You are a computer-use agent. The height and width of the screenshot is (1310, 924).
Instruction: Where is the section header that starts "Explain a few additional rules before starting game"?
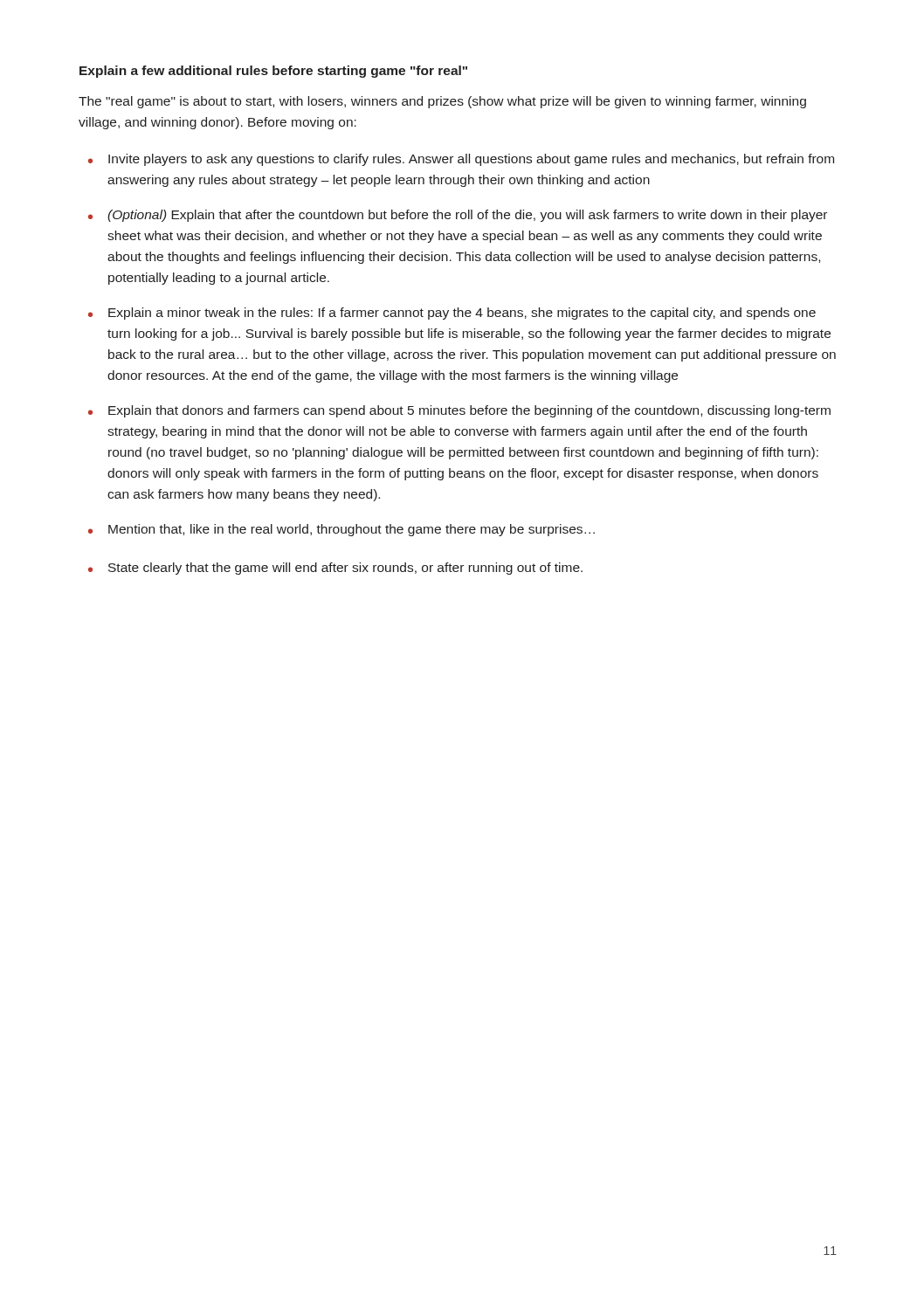pyautogui.click(x=273, y=70)
